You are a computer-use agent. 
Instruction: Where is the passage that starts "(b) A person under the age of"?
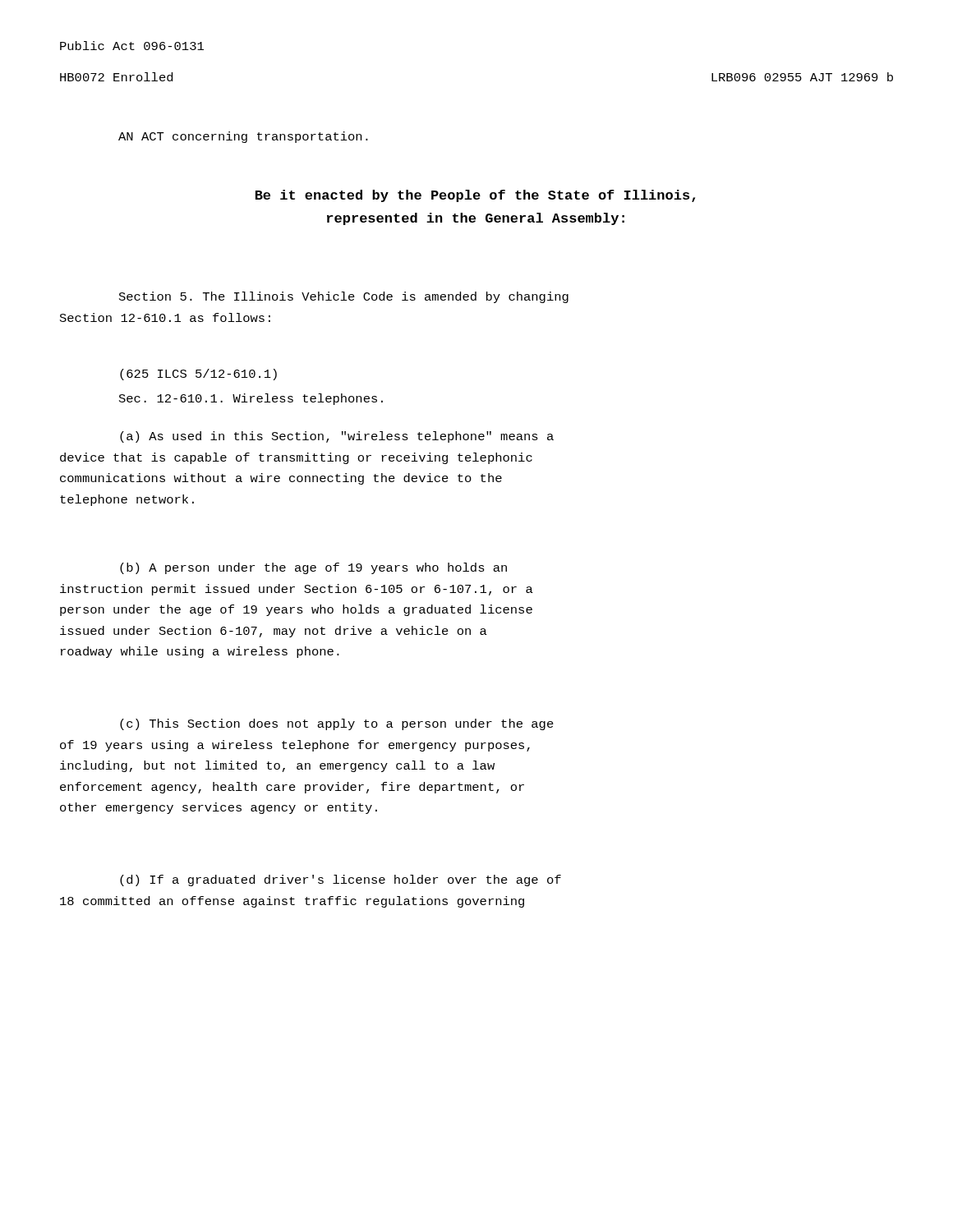296,610
